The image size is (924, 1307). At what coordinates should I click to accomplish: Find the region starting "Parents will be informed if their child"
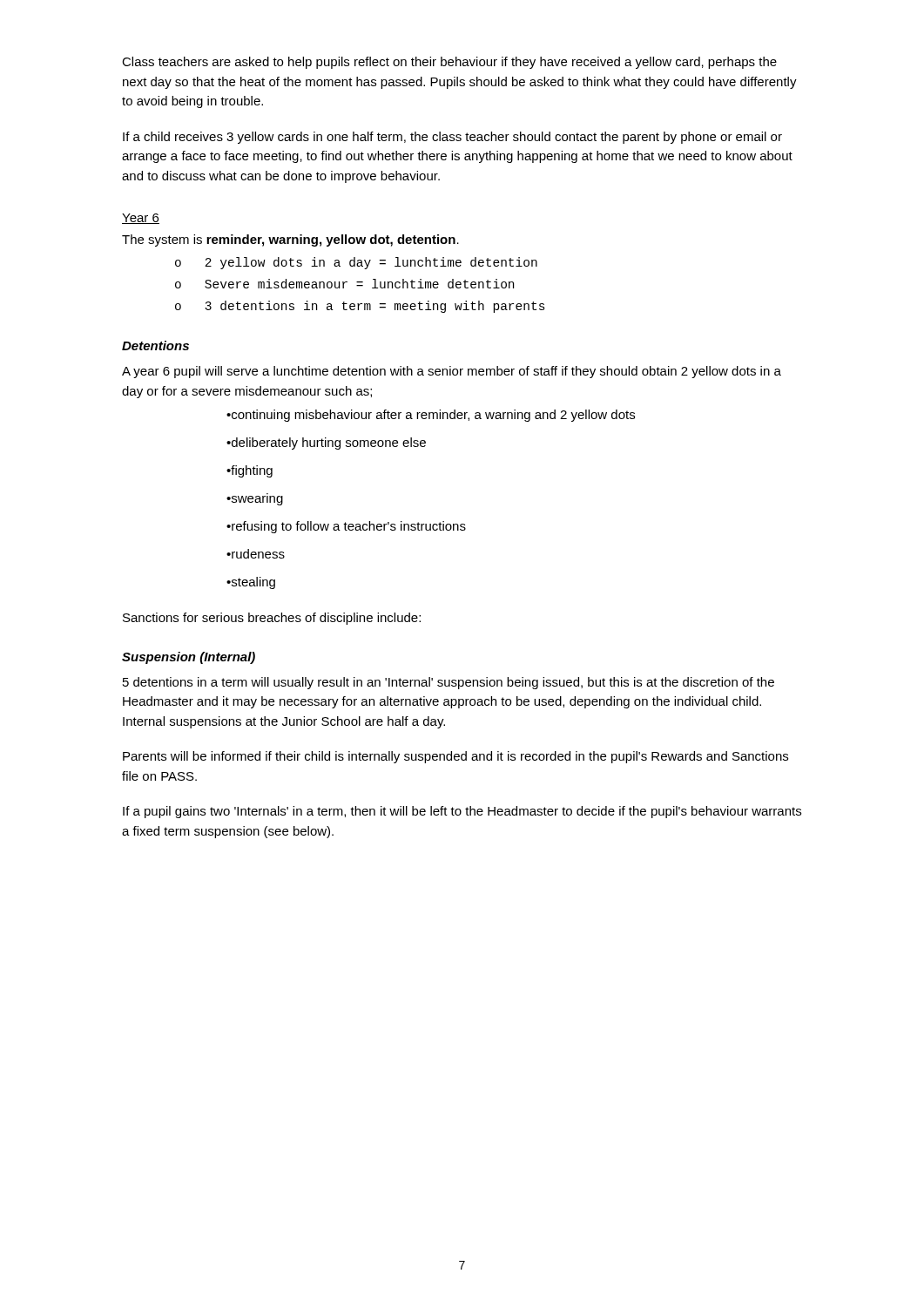[x=455, y=766]
